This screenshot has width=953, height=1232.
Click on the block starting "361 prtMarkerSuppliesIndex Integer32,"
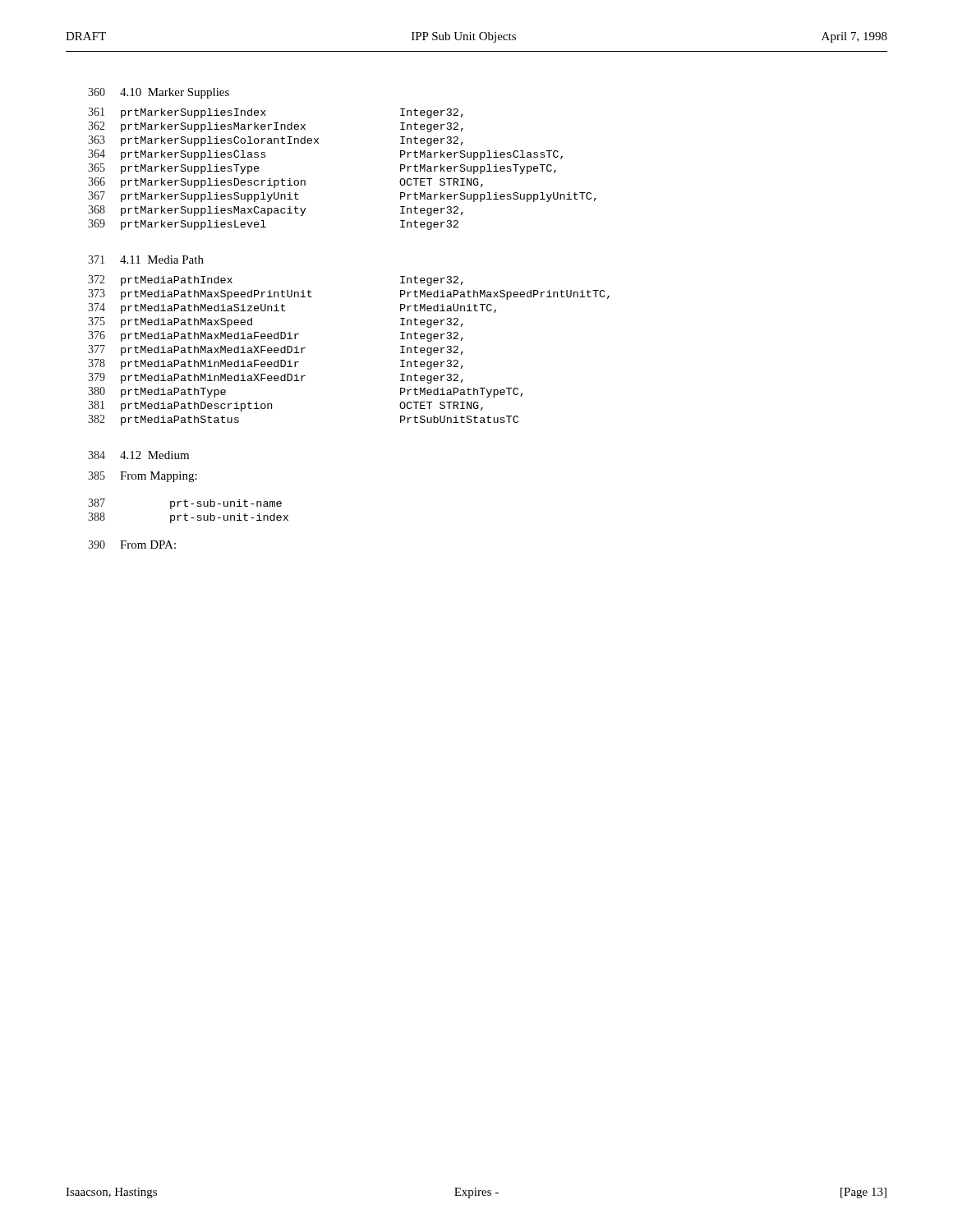(x=266, y=113)
